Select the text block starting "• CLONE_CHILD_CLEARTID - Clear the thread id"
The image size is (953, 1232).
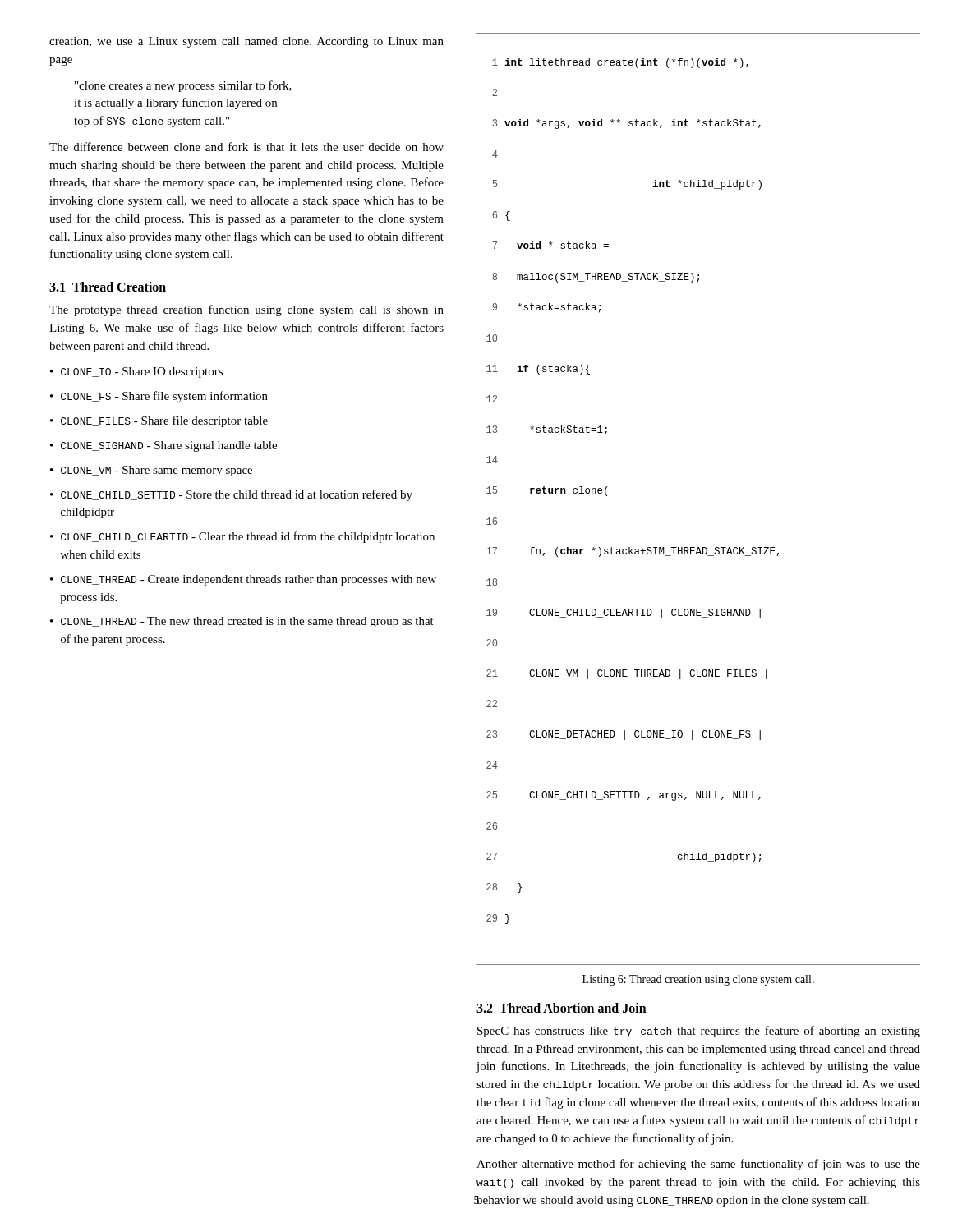[246, 546]
